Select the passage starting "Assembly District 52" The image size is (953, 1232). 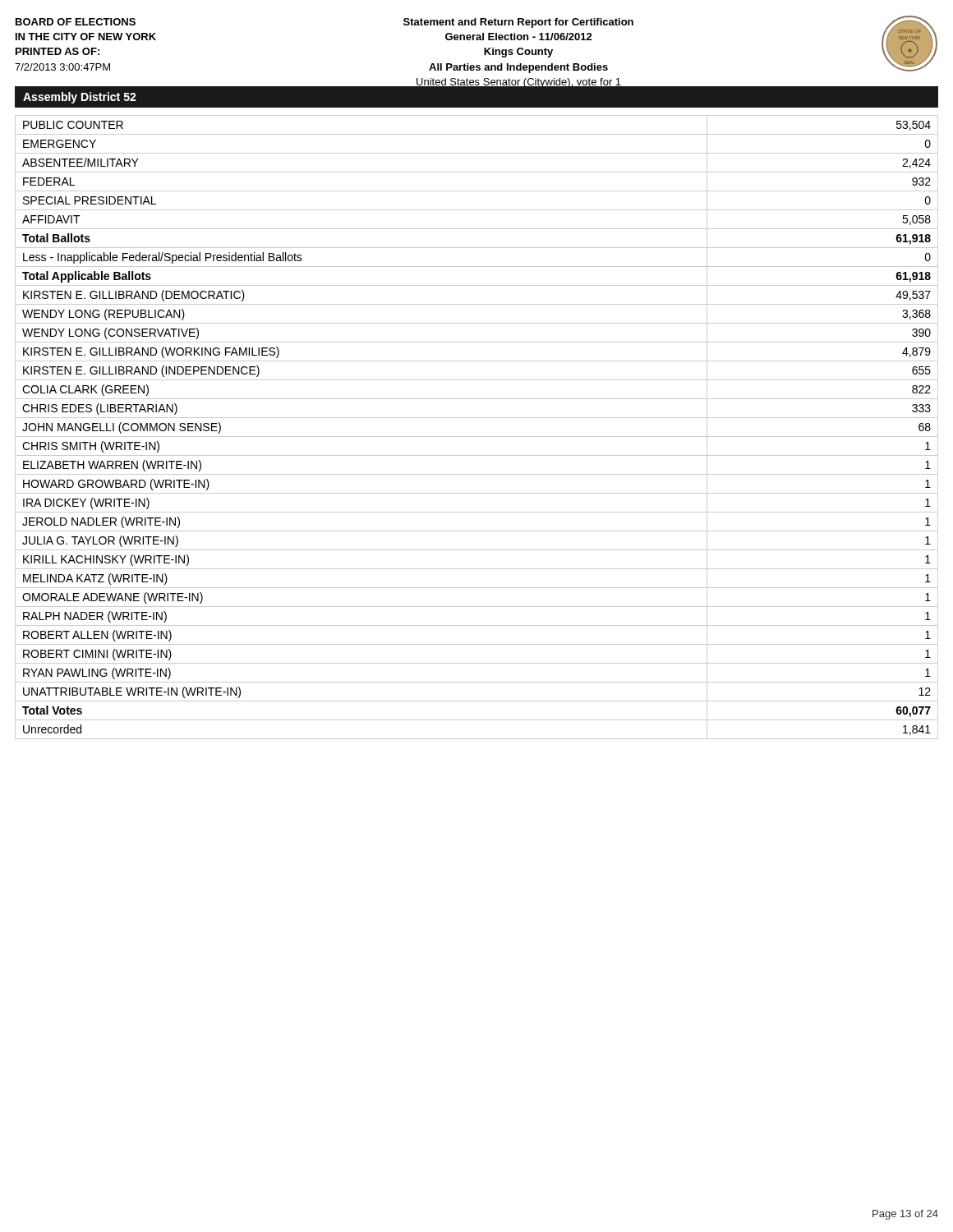(x=80, y=97)
